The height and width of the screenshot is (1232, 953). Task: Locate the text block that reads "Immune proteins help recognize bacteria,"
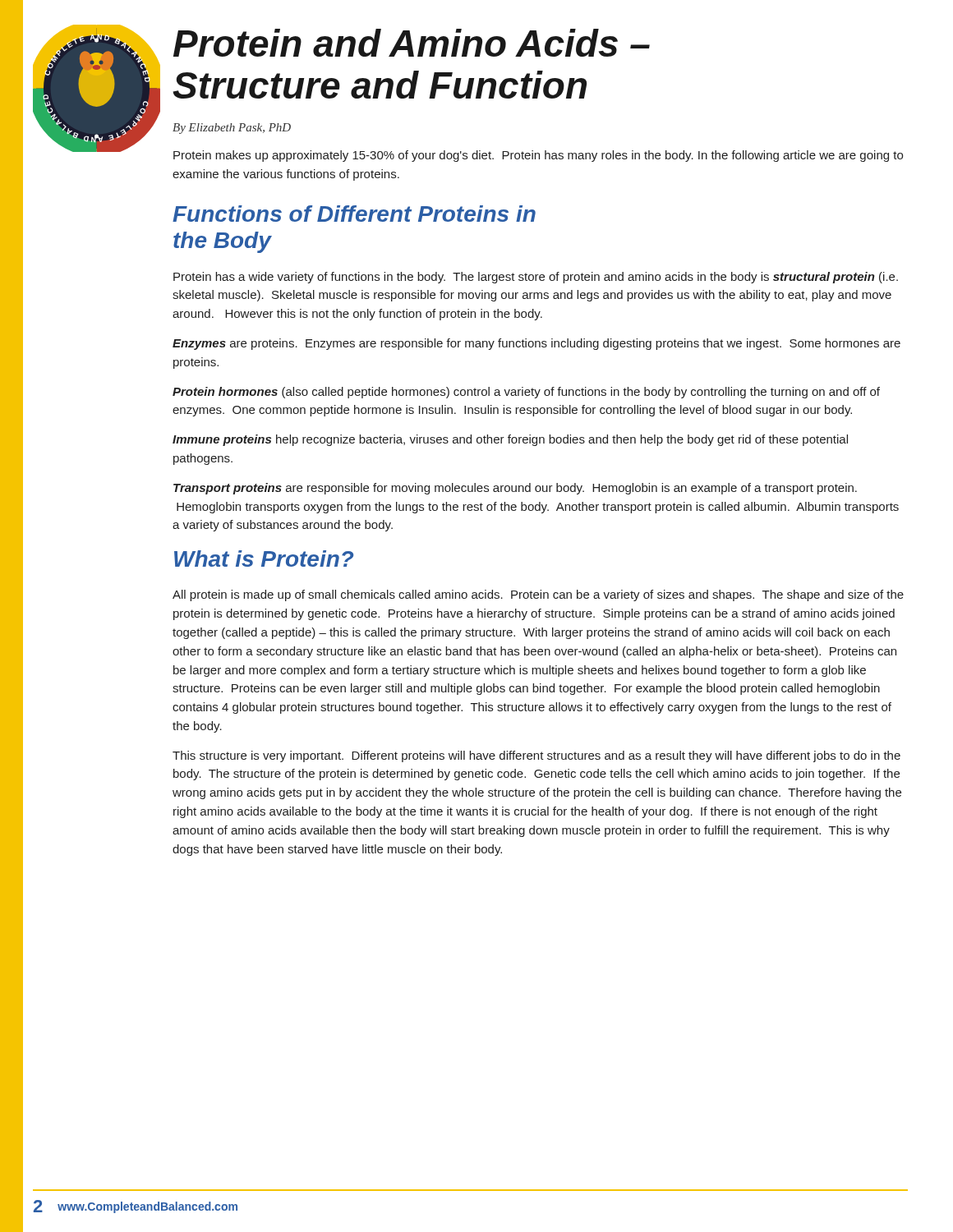511,449
